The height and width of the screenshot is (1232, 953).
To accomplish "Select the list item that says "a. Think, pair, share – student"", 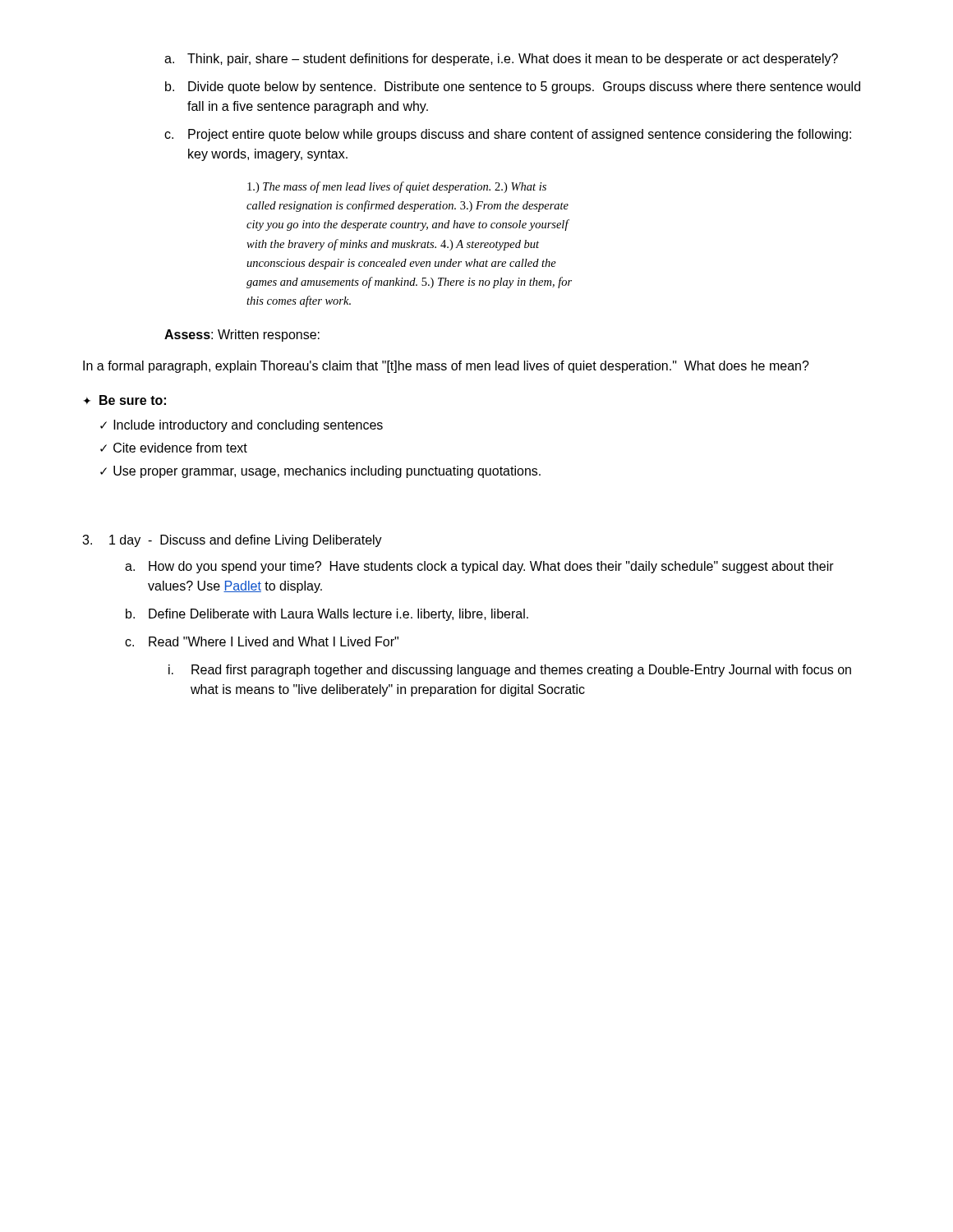I will pos(501,59).
